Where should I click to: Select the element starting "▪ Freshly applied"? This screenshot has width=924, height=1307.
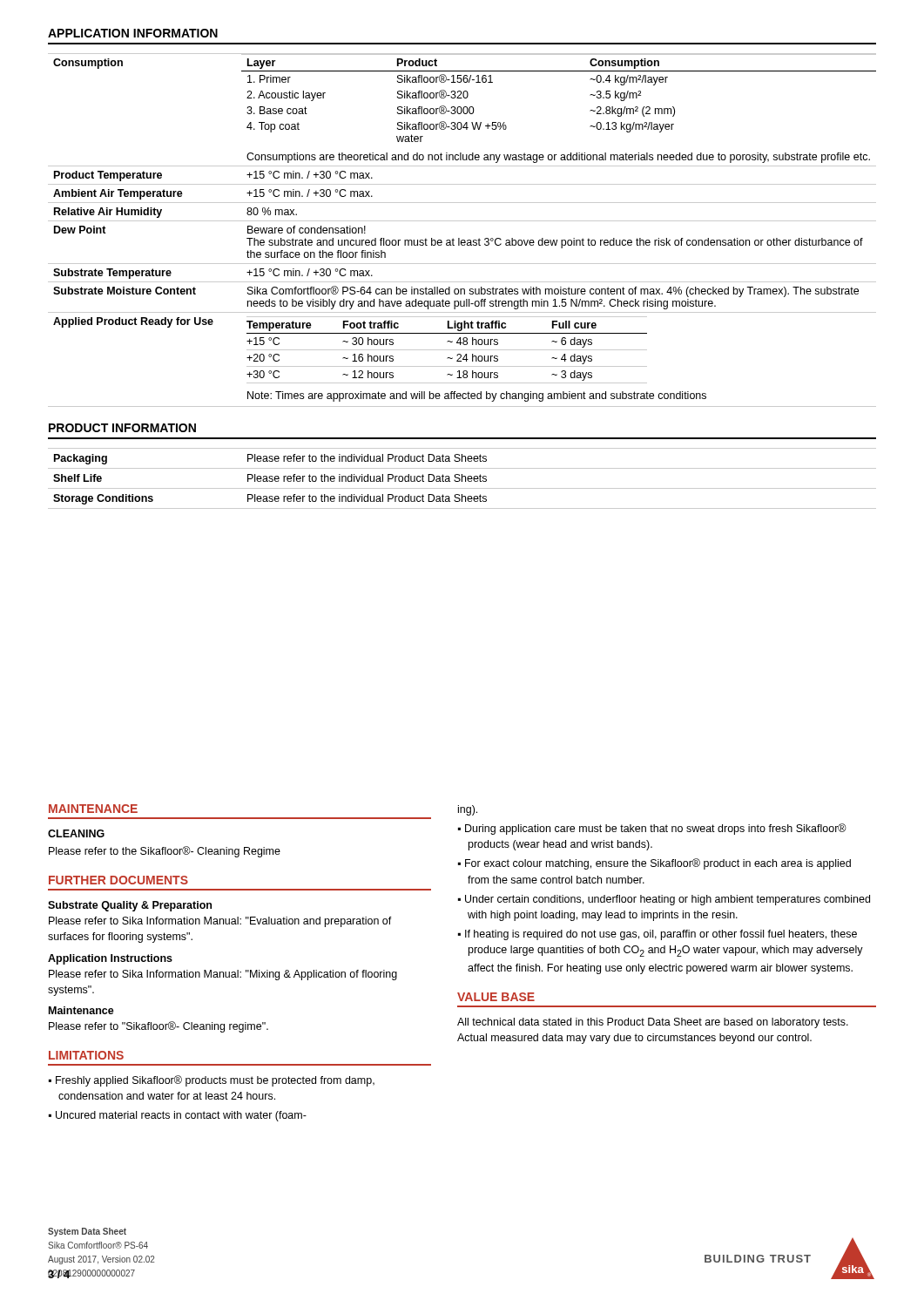(211, 1088)
